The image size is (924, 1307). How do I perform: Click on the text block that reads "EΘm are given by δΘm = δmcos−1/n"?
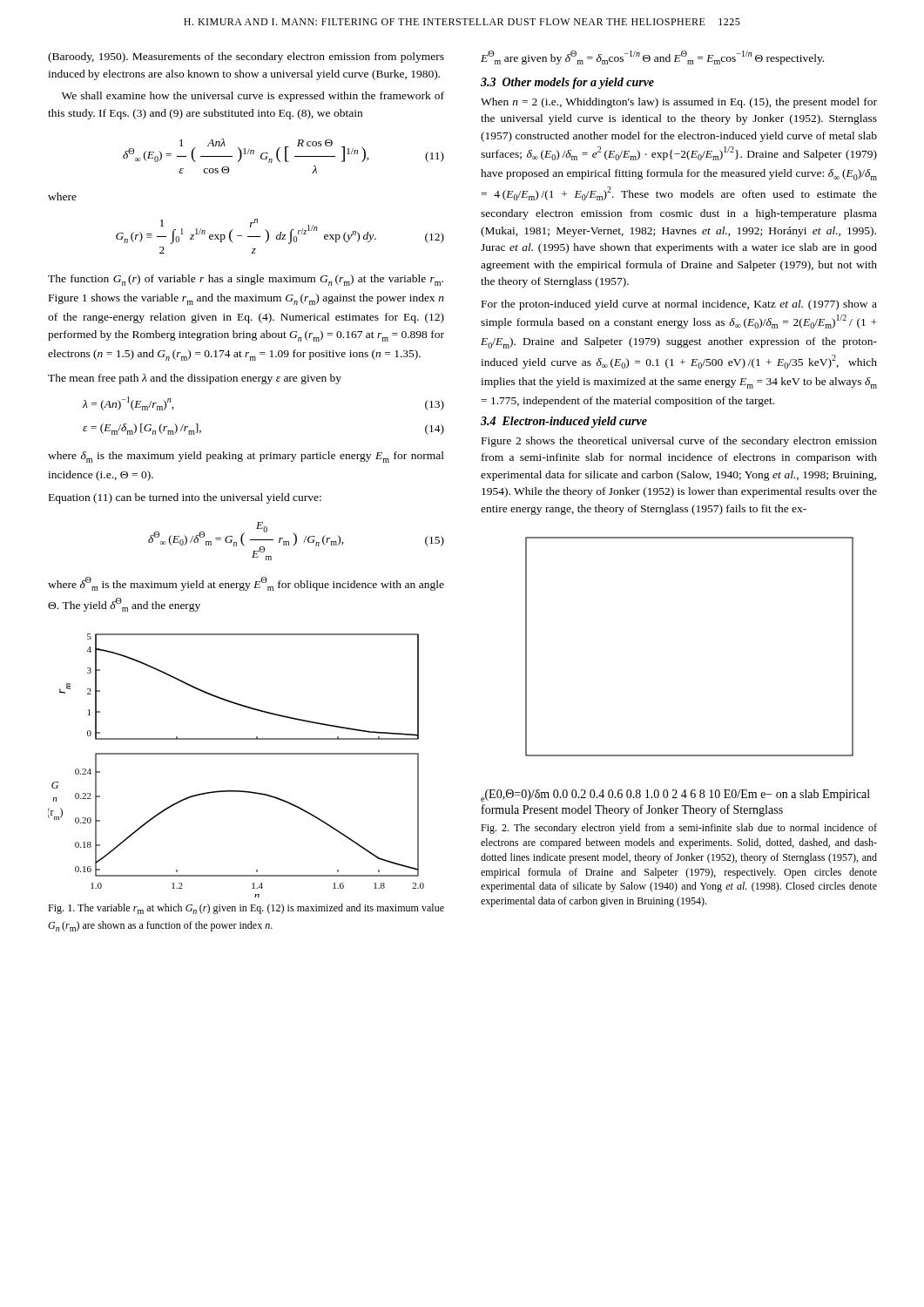point(653,58)
